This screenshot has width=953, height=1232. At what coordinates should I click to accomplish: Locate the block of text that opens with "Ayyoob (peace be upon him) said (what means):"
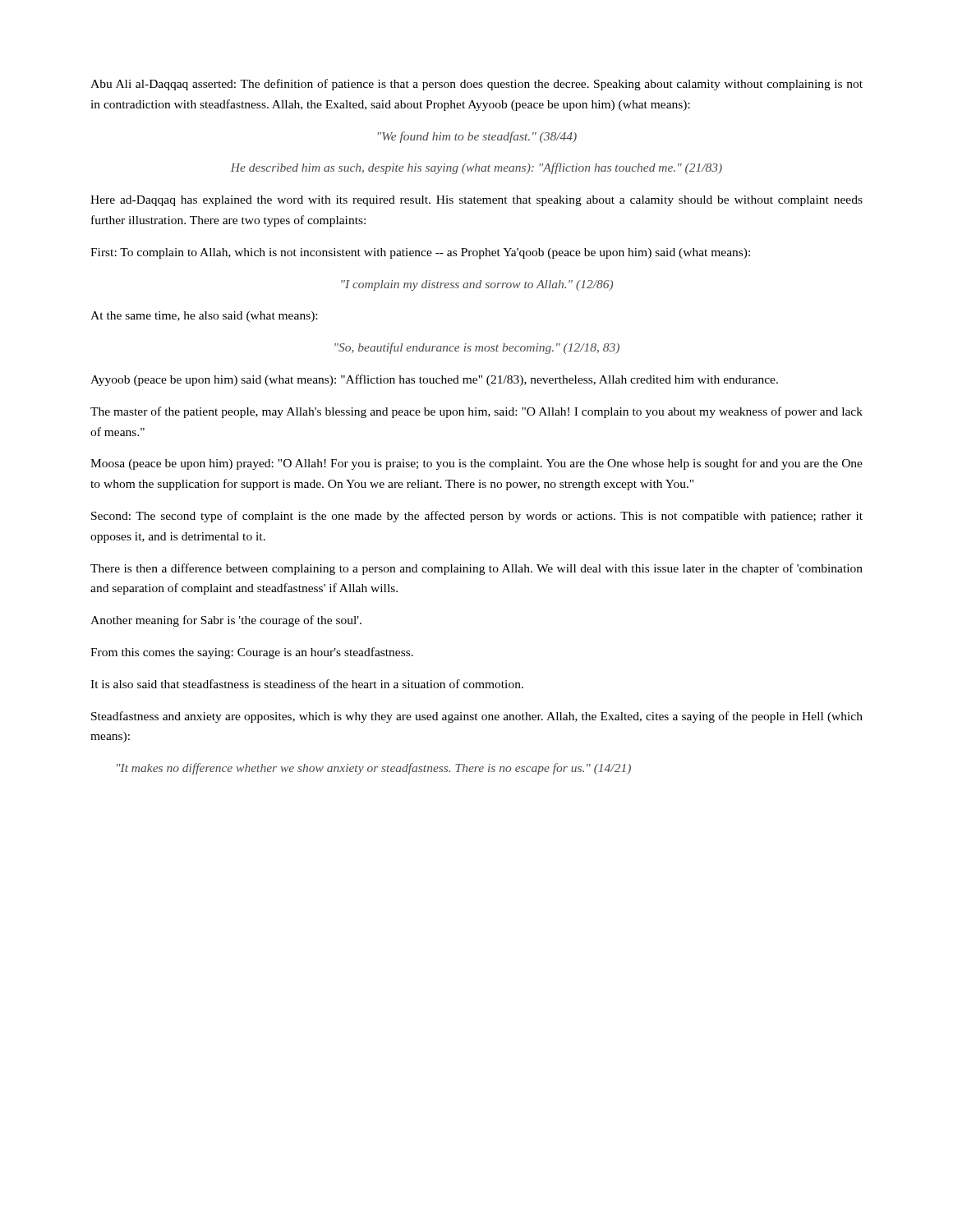coord(435,379)
